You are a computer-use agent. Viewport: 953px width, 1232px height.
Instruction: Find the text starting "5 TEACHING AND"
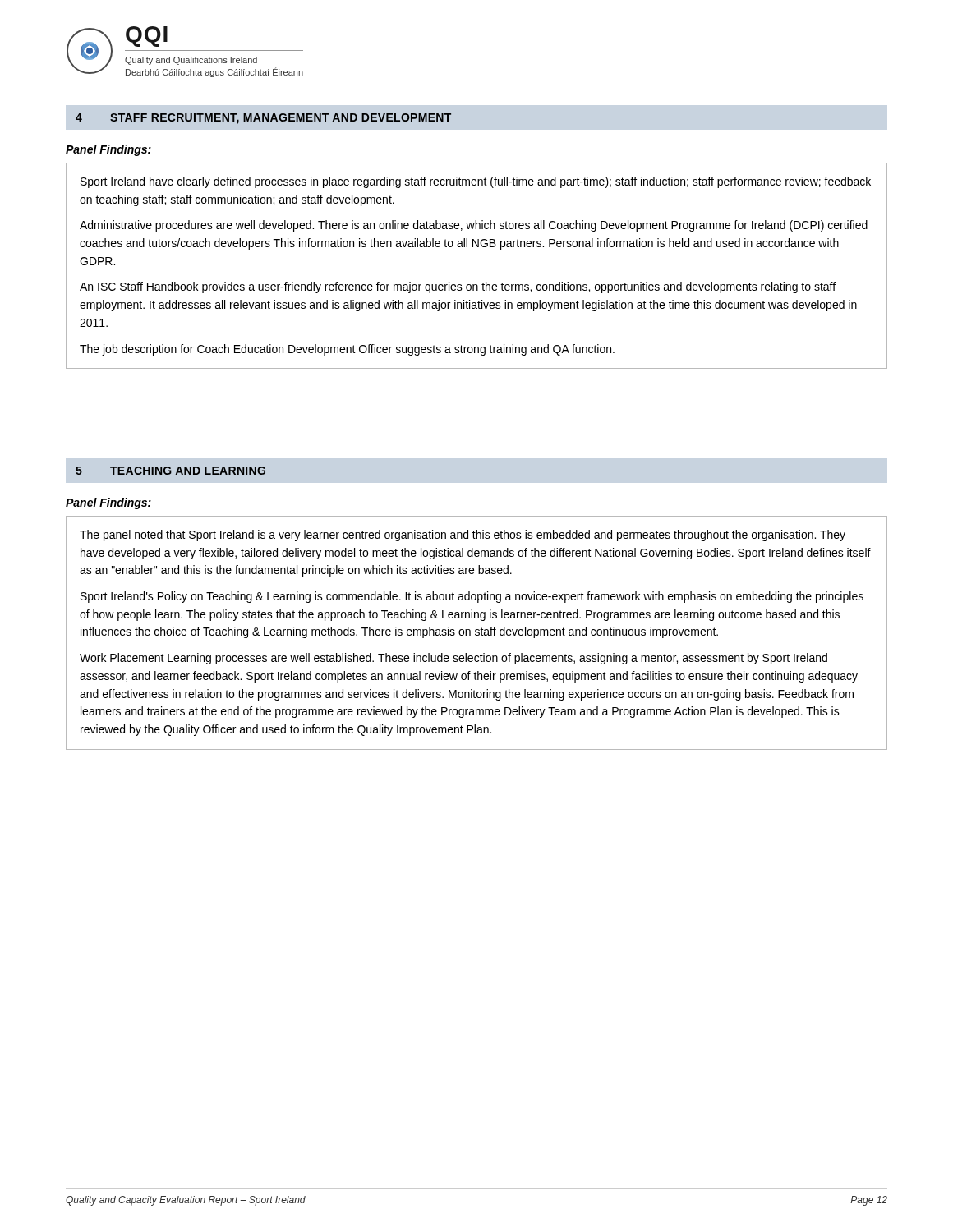coord(171,471)
